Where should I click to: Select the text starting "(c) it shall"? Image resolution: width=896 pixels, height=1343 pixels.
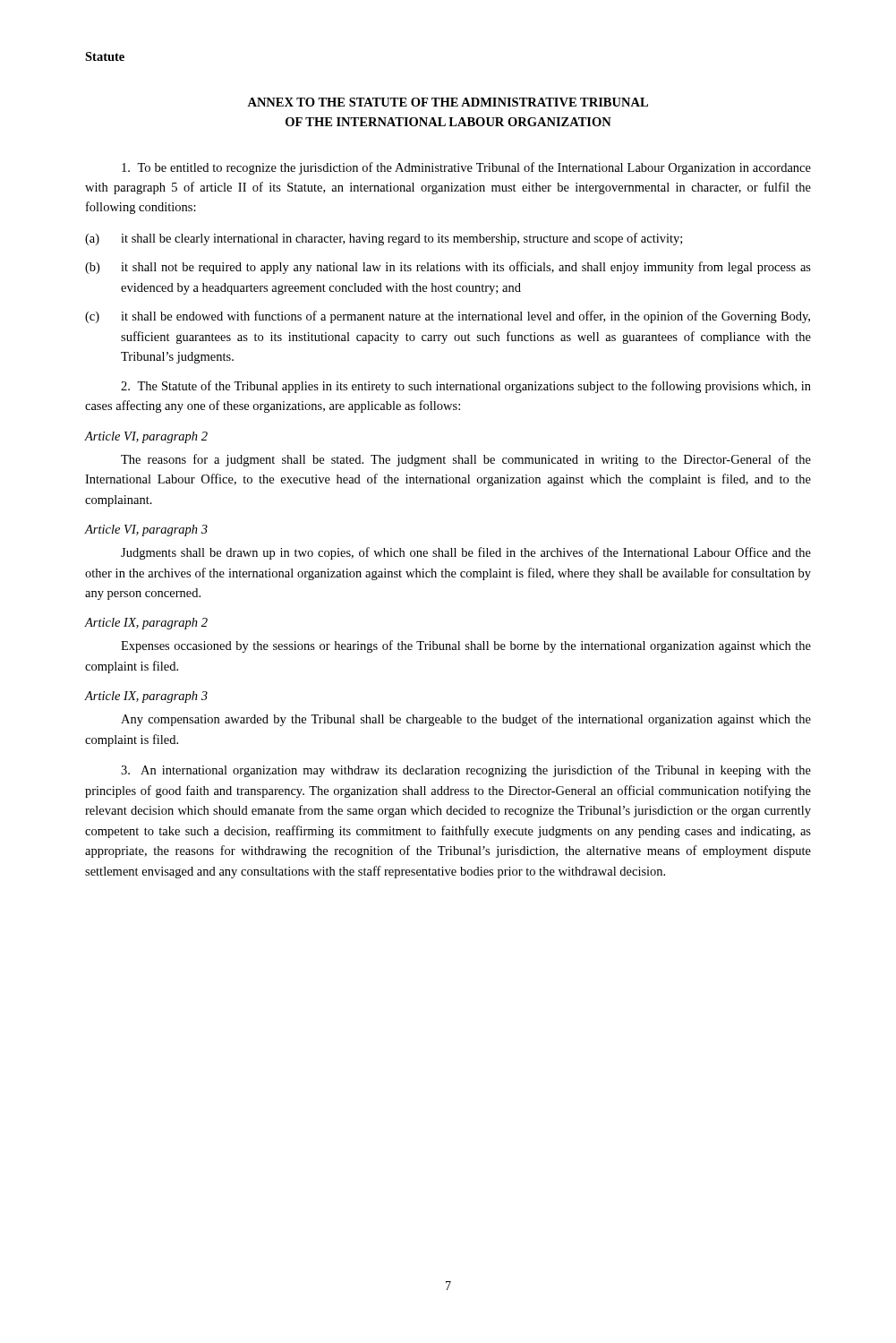448,337
